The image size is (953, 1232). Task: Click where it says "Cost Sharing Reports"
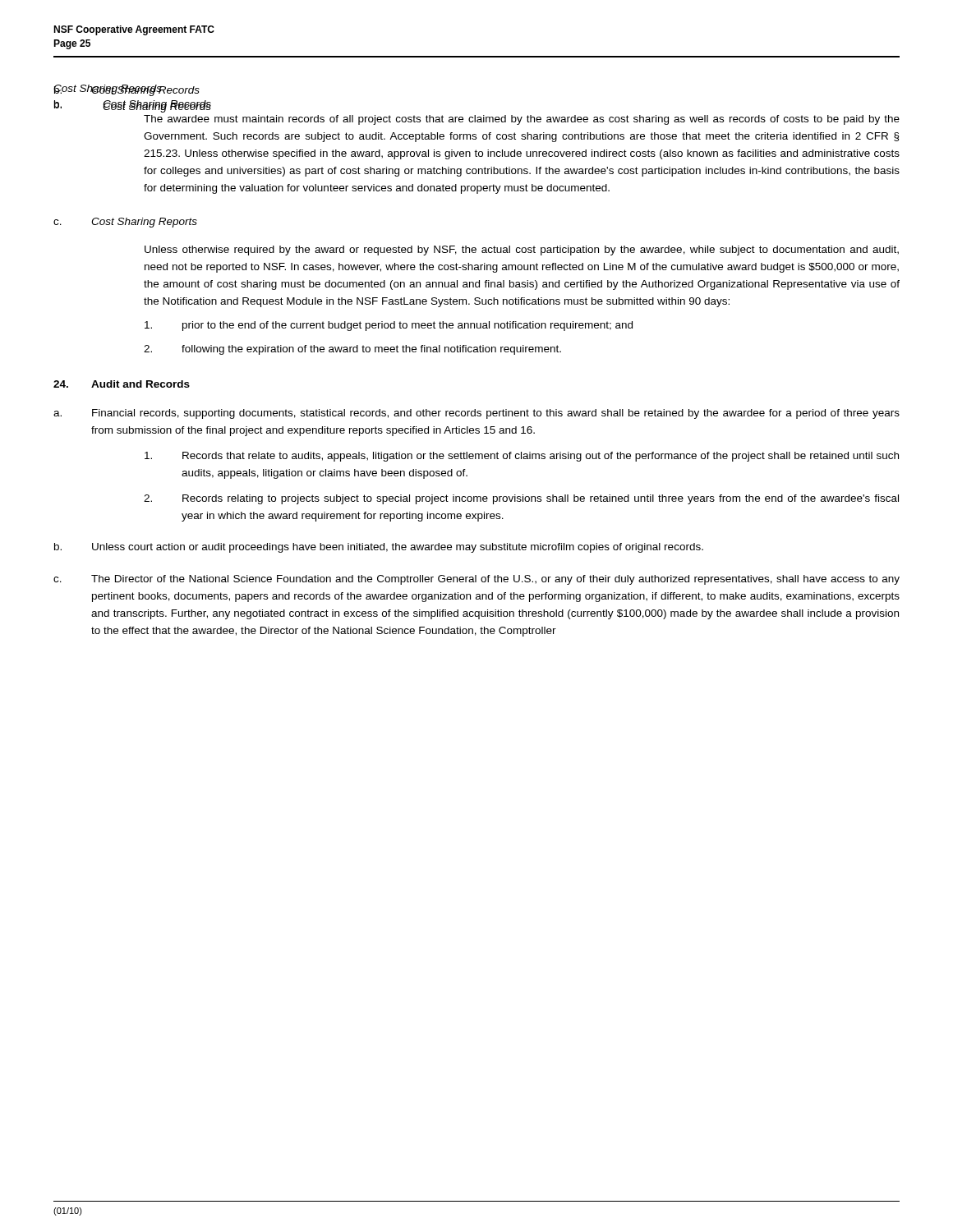(144, 221)
